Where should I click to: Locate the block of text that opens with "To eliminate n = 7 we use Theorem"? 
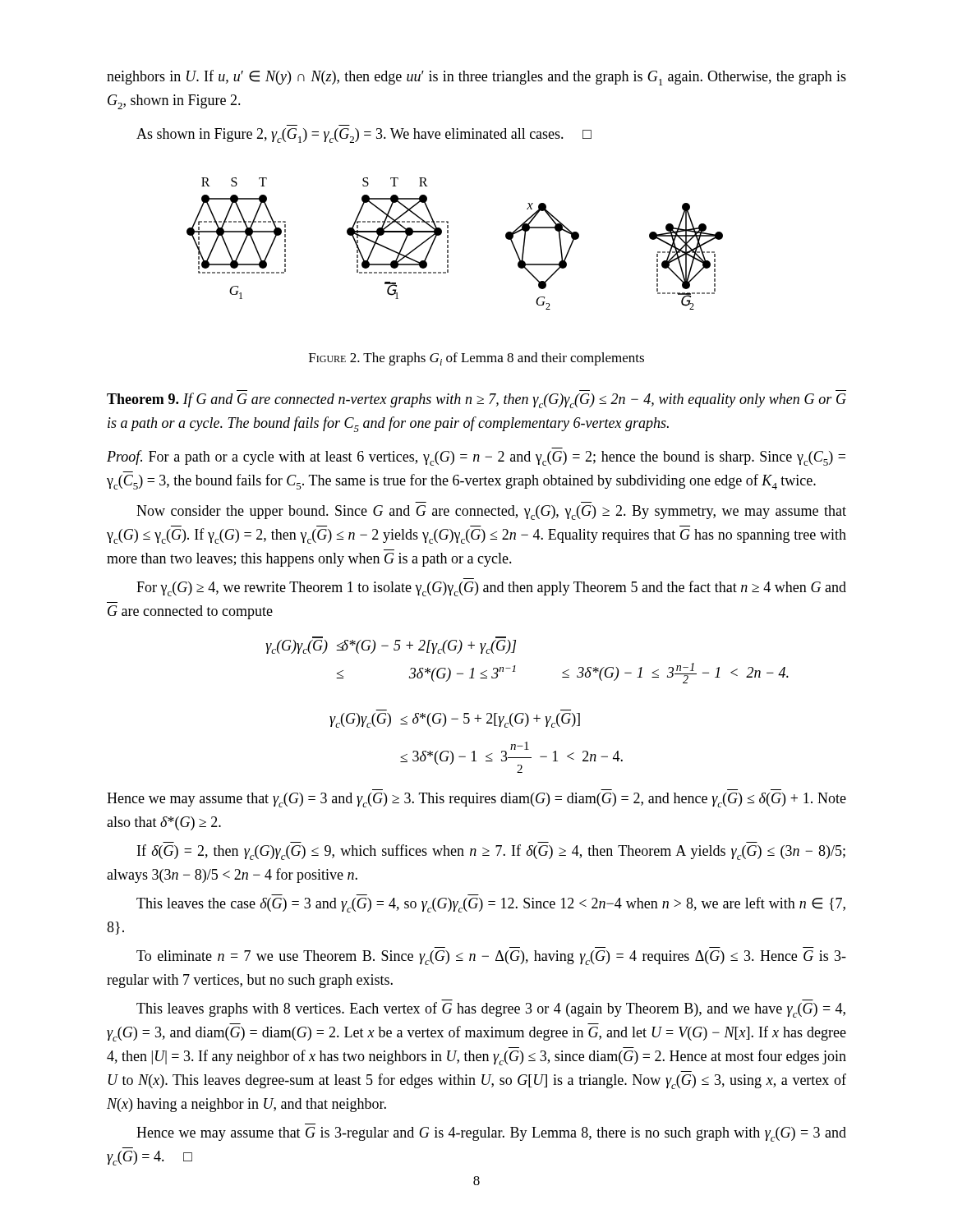(x=476, y=968)
